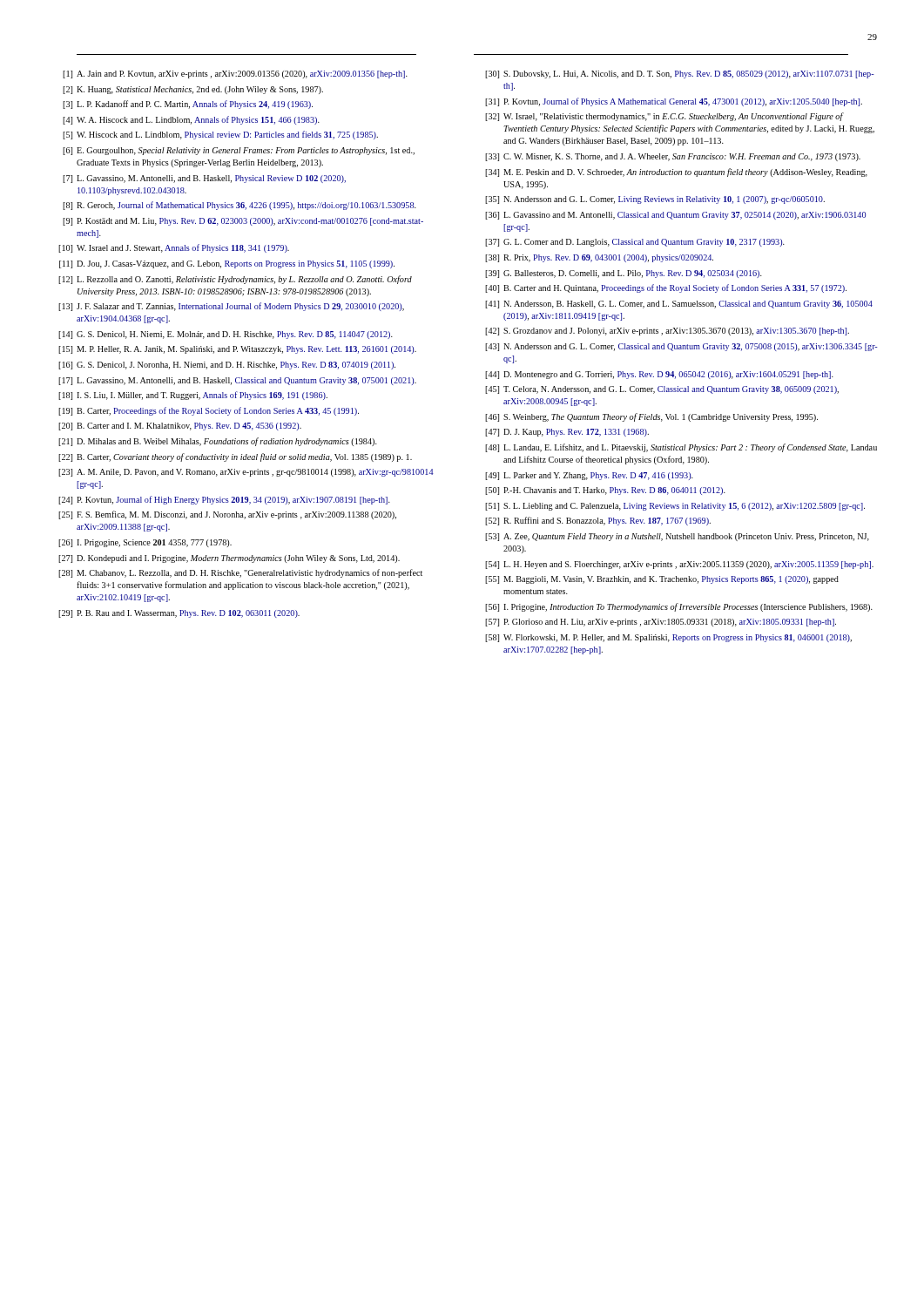Select the list item with the text "[9] P. Kostädt and M."
924x1307 pixels.
243,227
